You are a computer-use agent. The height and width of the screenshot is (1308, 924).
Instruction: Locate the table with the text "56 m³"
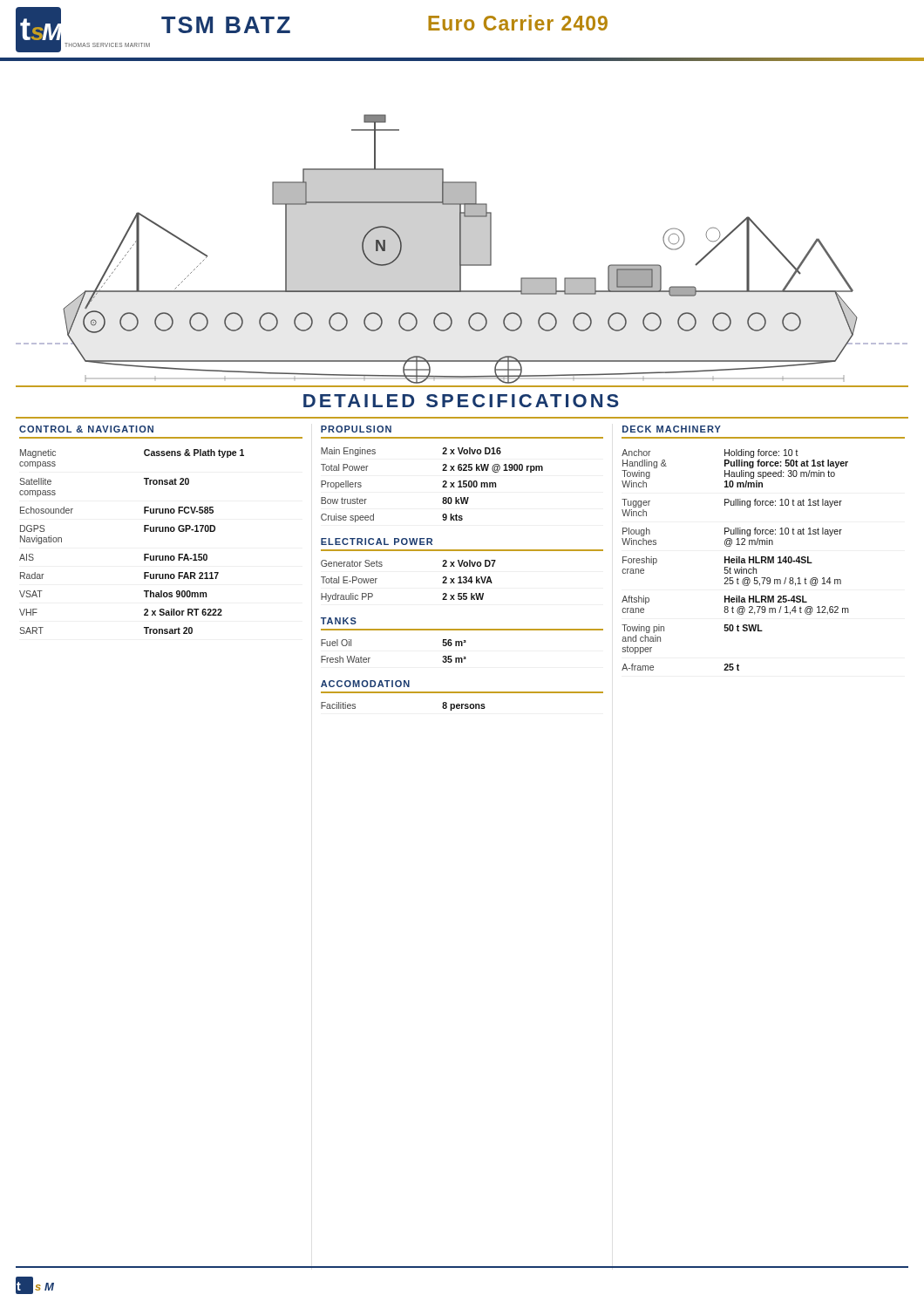pos(462,642)
